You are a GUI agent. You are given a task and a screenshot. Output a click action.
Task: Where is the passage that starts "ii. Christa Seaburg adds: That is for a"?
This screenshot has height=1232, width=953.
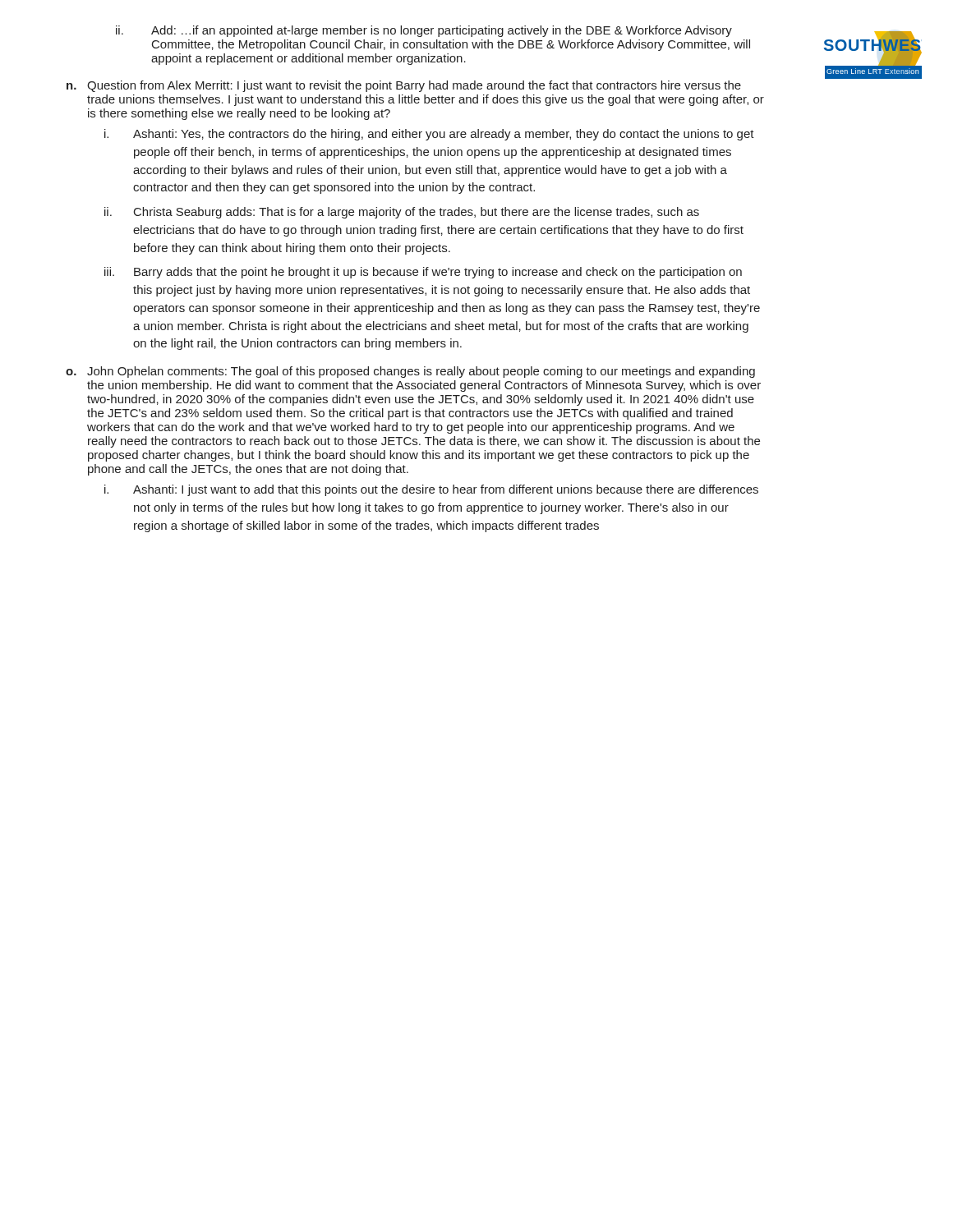[x=434, y=230]
